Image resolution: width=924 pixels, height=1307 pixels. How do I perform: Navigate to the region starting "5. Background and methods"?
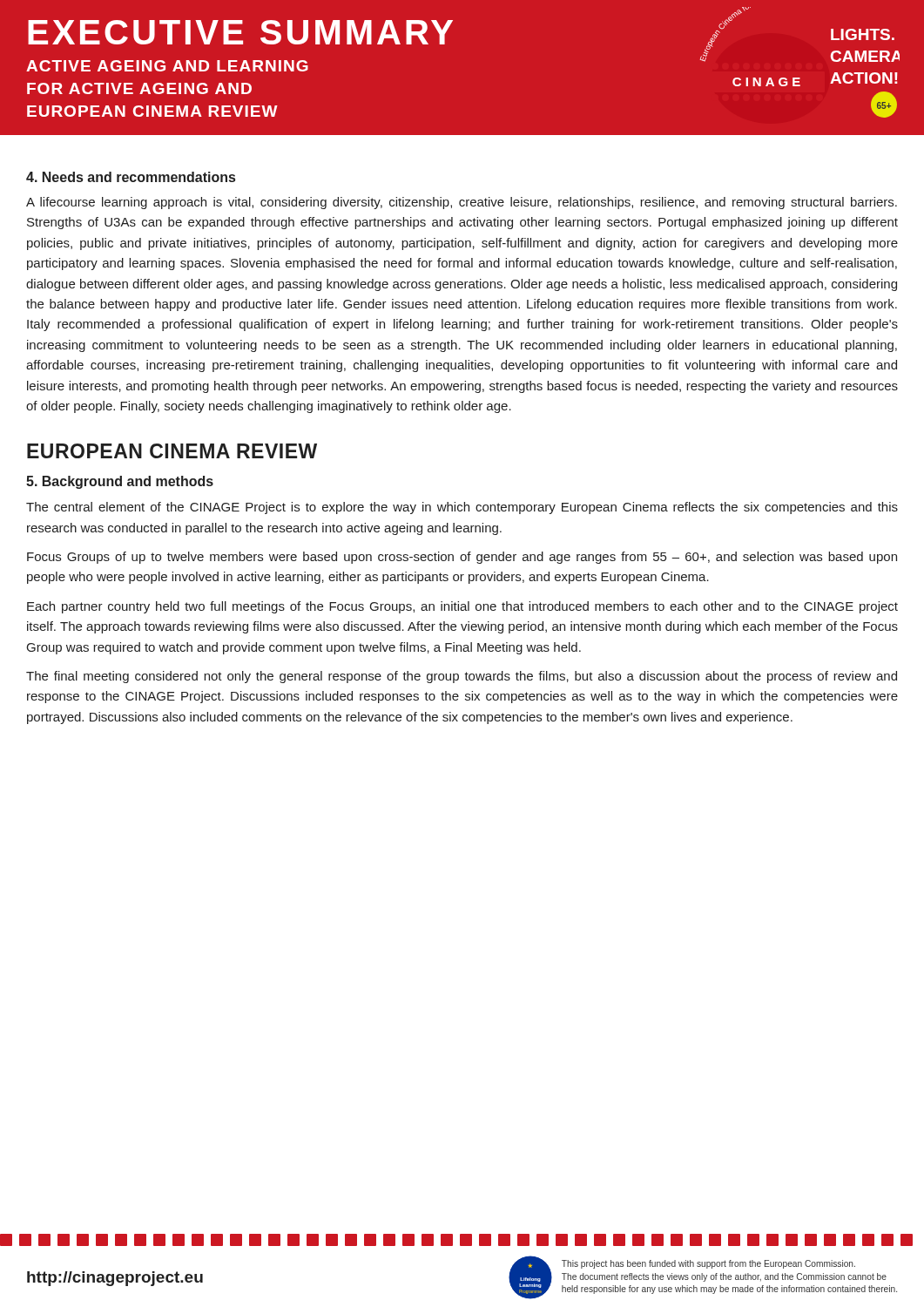click(120, 482)
